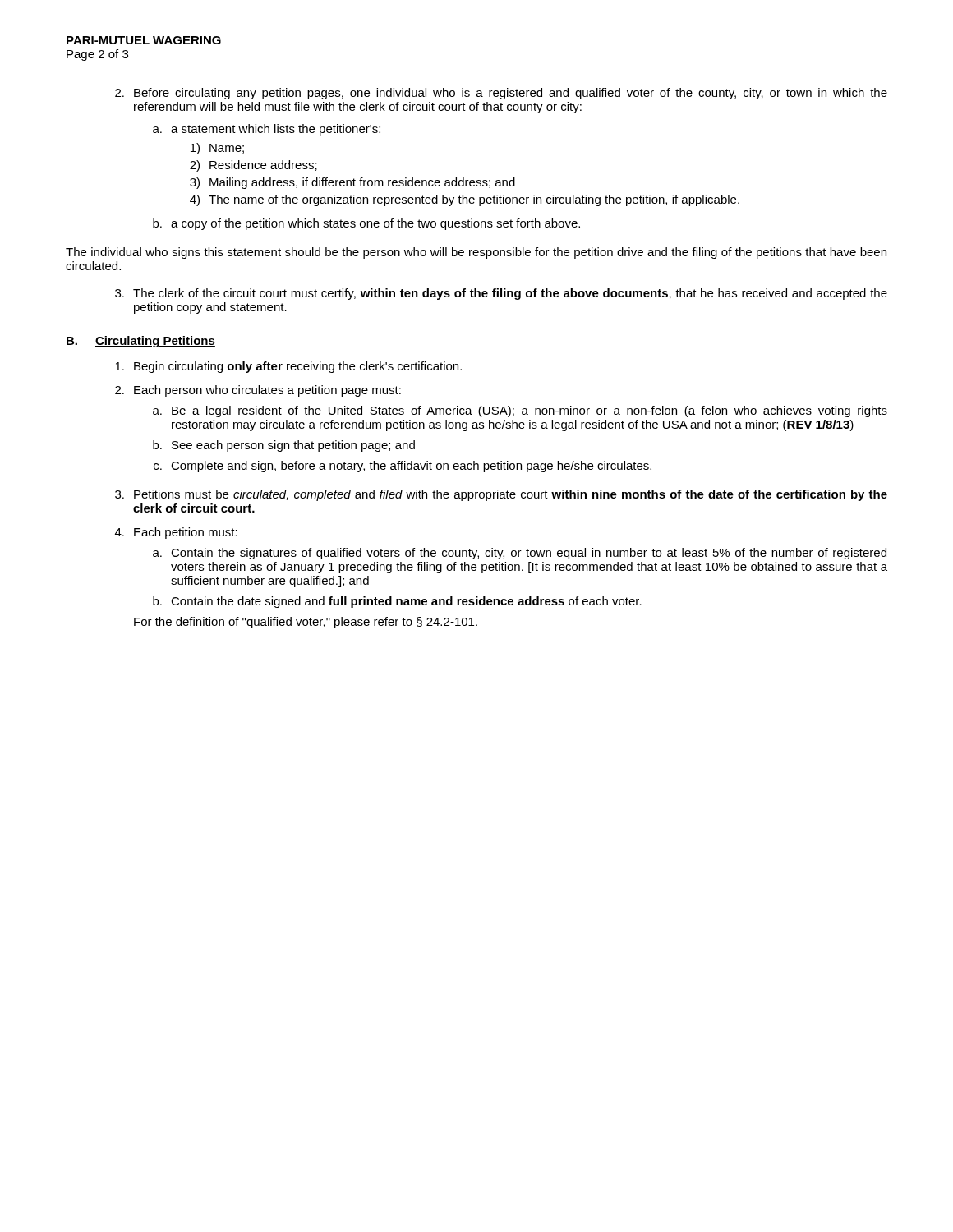This screenshot has width=953, height=1232.
Task: Find the block on this page that starts "b. See each person"
Action: [284, 446]
